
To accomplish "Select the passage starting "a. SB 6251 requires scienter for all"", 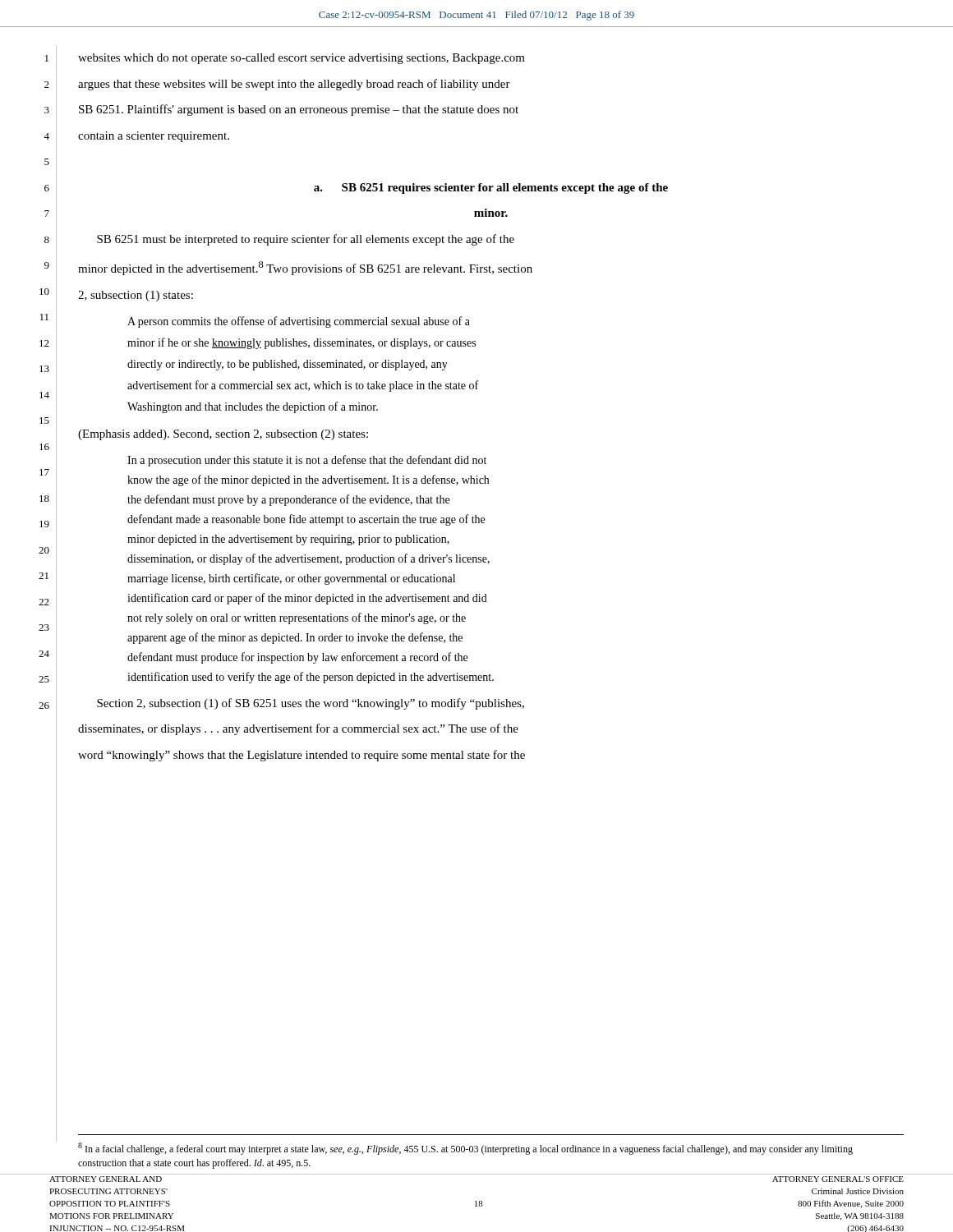I will [x=491, y=187].
